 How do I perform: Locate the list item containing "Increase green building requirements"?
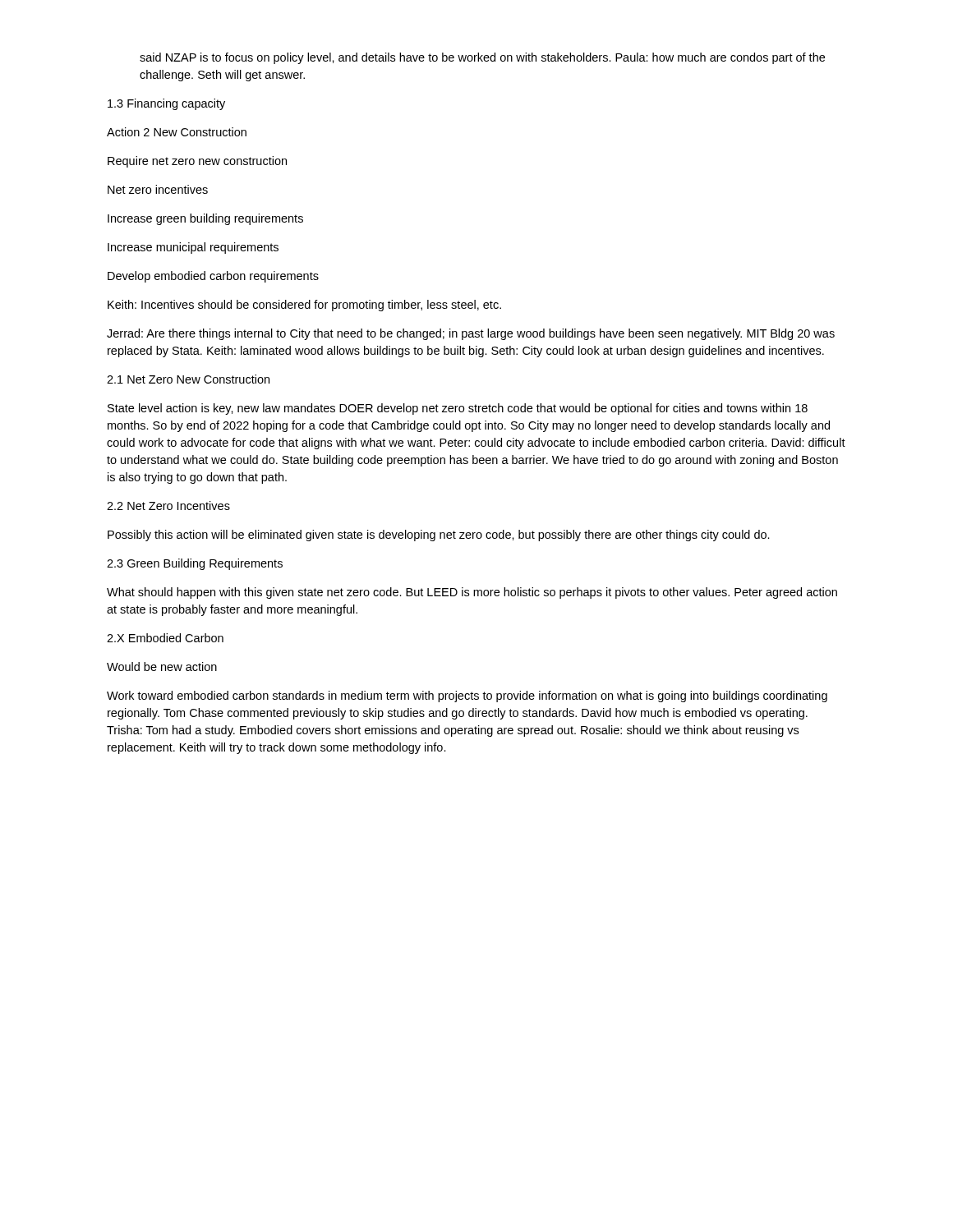click(x=205, y=219)
